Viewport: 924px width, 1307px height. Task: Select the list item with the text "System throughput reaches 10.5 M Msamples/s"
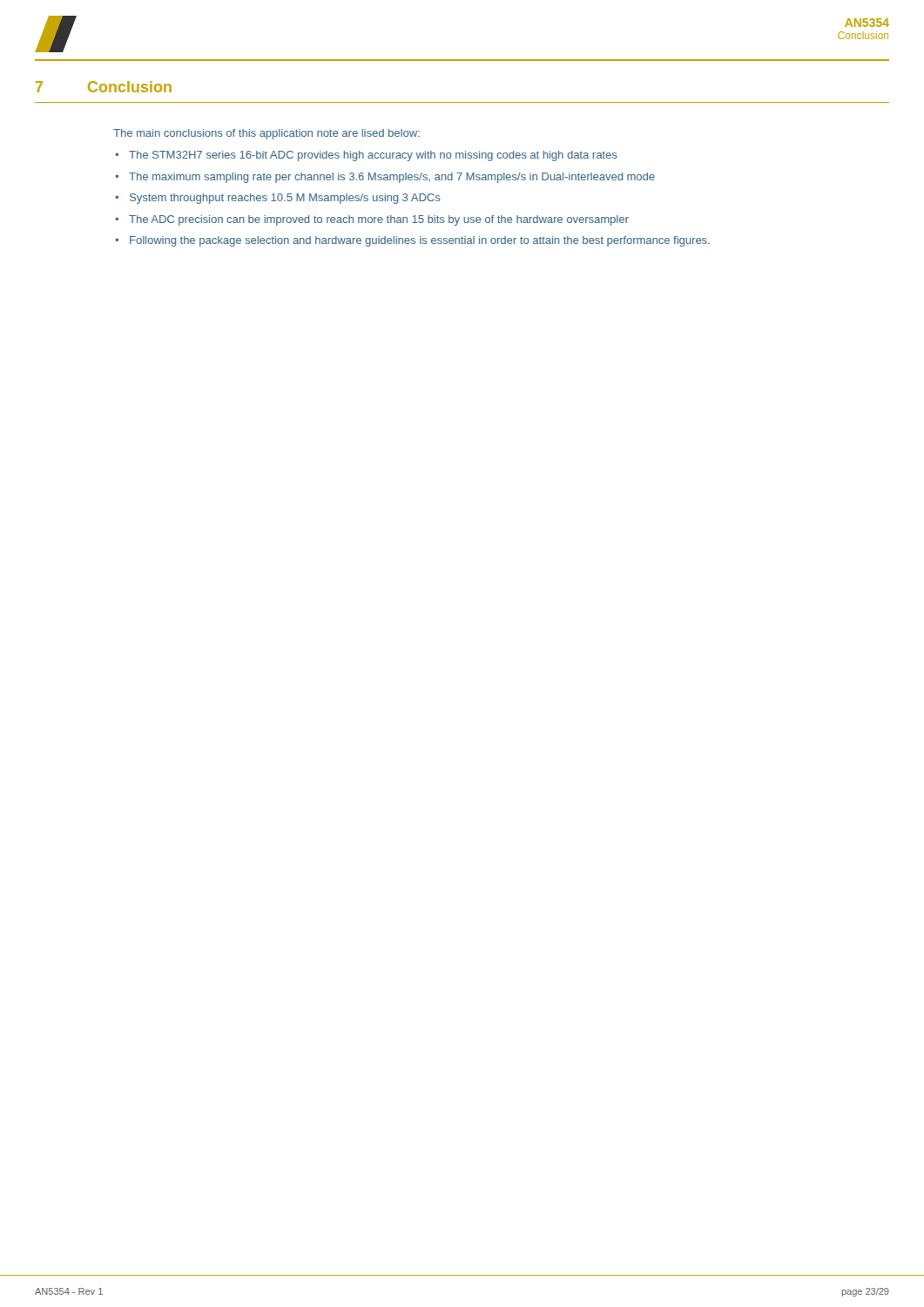[x=285, y=197]
